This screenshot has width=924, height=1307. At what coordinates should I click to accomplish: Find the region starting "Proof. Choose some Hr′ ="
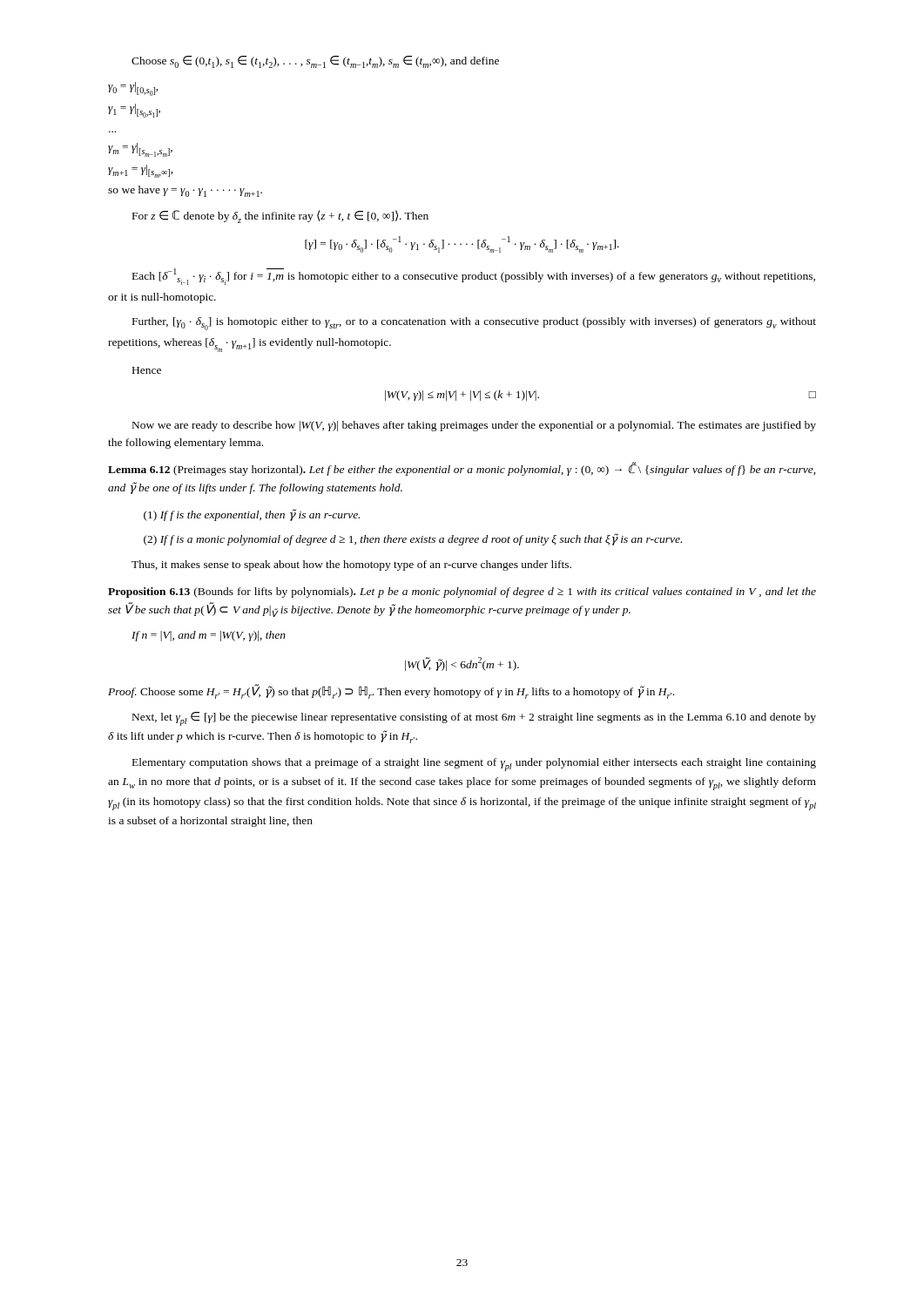tap(462, 693)
